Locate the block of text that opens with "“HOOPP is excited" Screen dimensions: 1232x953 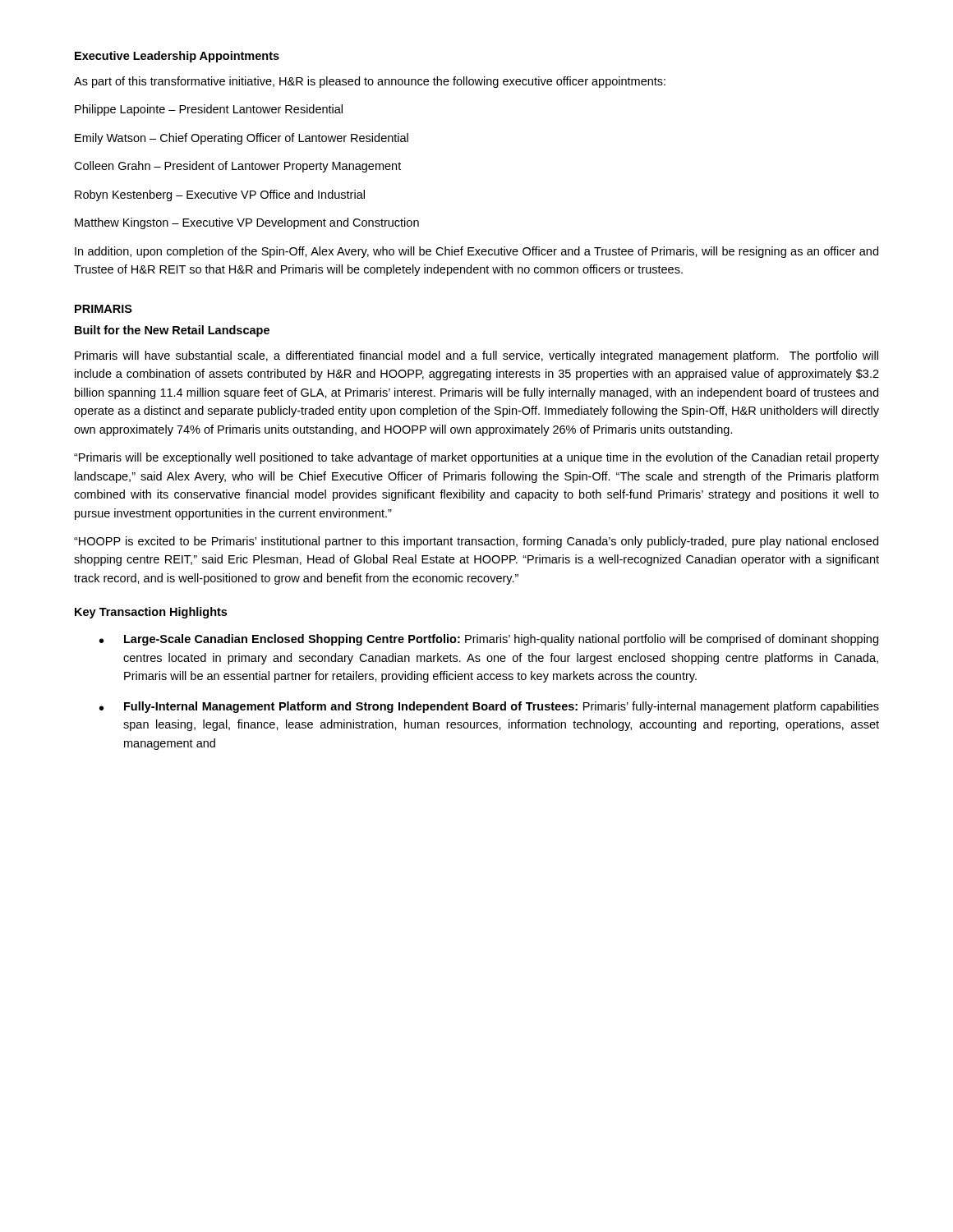pyautogui.click(x=476, y=560)
